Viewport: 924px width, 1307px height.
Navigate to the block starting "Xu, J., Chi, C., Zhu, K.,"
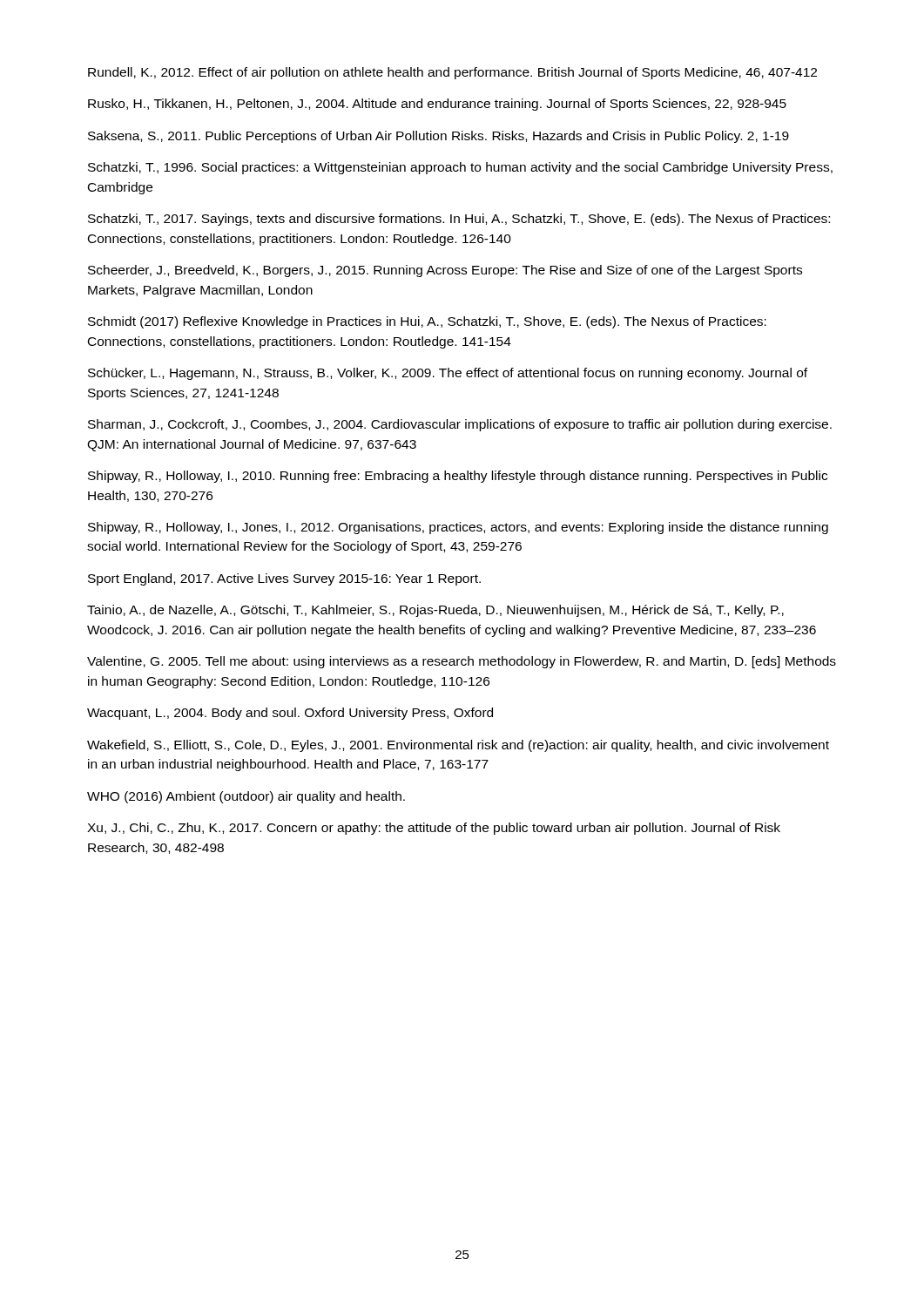click(434, 837)
